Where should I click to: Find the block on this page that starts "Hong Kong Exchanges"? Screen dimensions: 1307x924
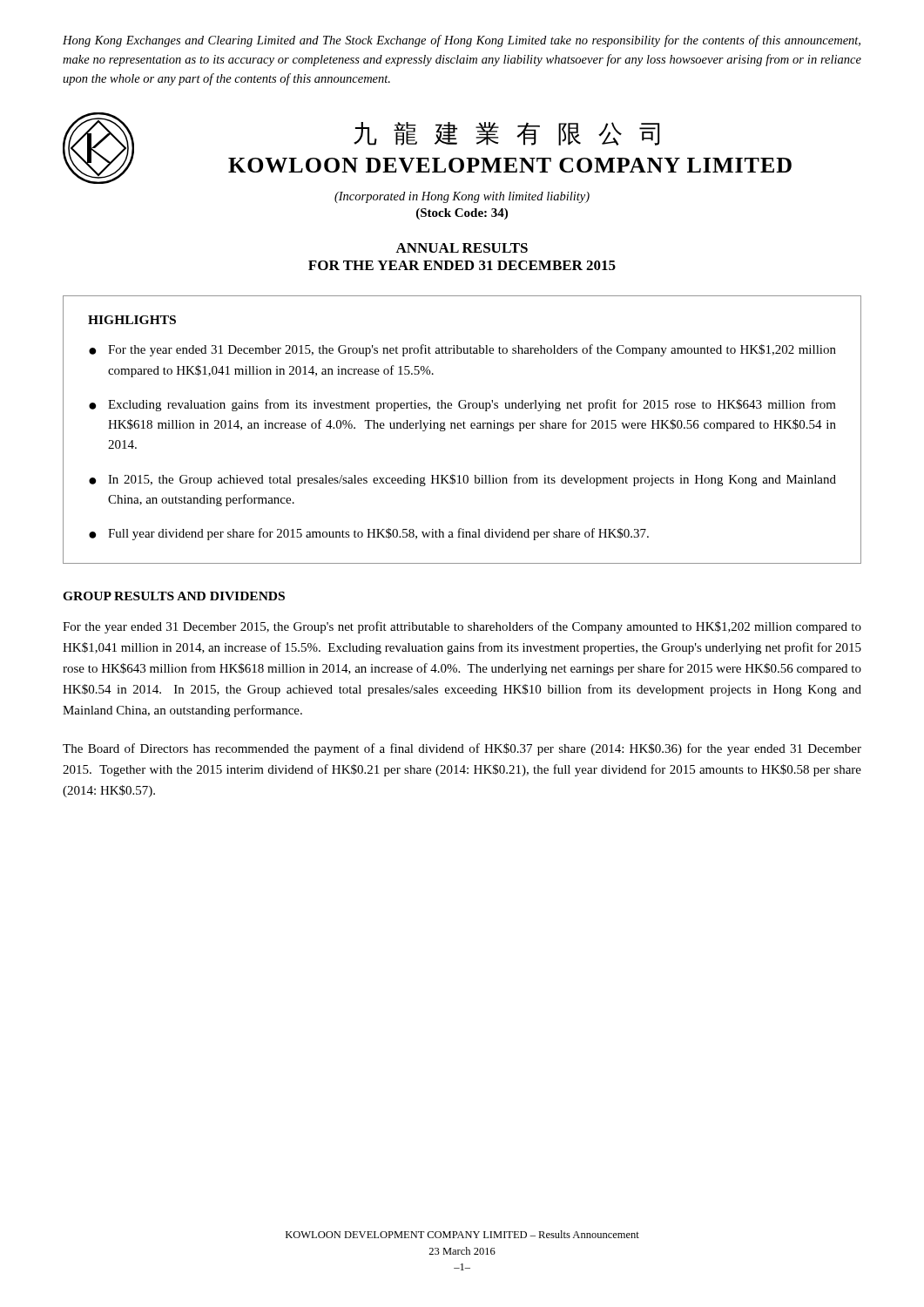[462, 59]
